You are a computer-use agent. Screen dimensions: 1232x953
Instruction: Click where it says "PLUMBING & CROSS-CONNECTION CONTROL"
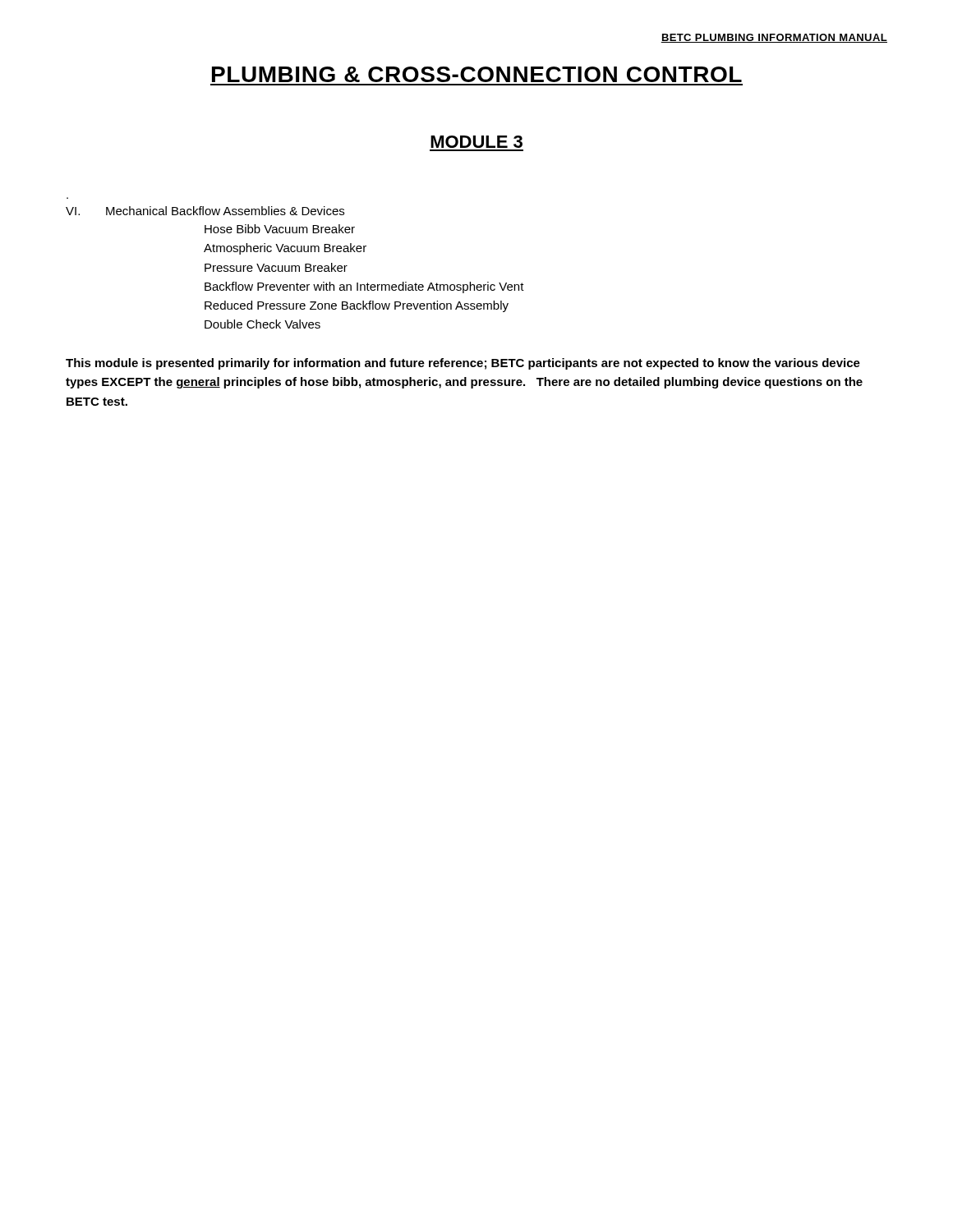click(x=476, y=74)
